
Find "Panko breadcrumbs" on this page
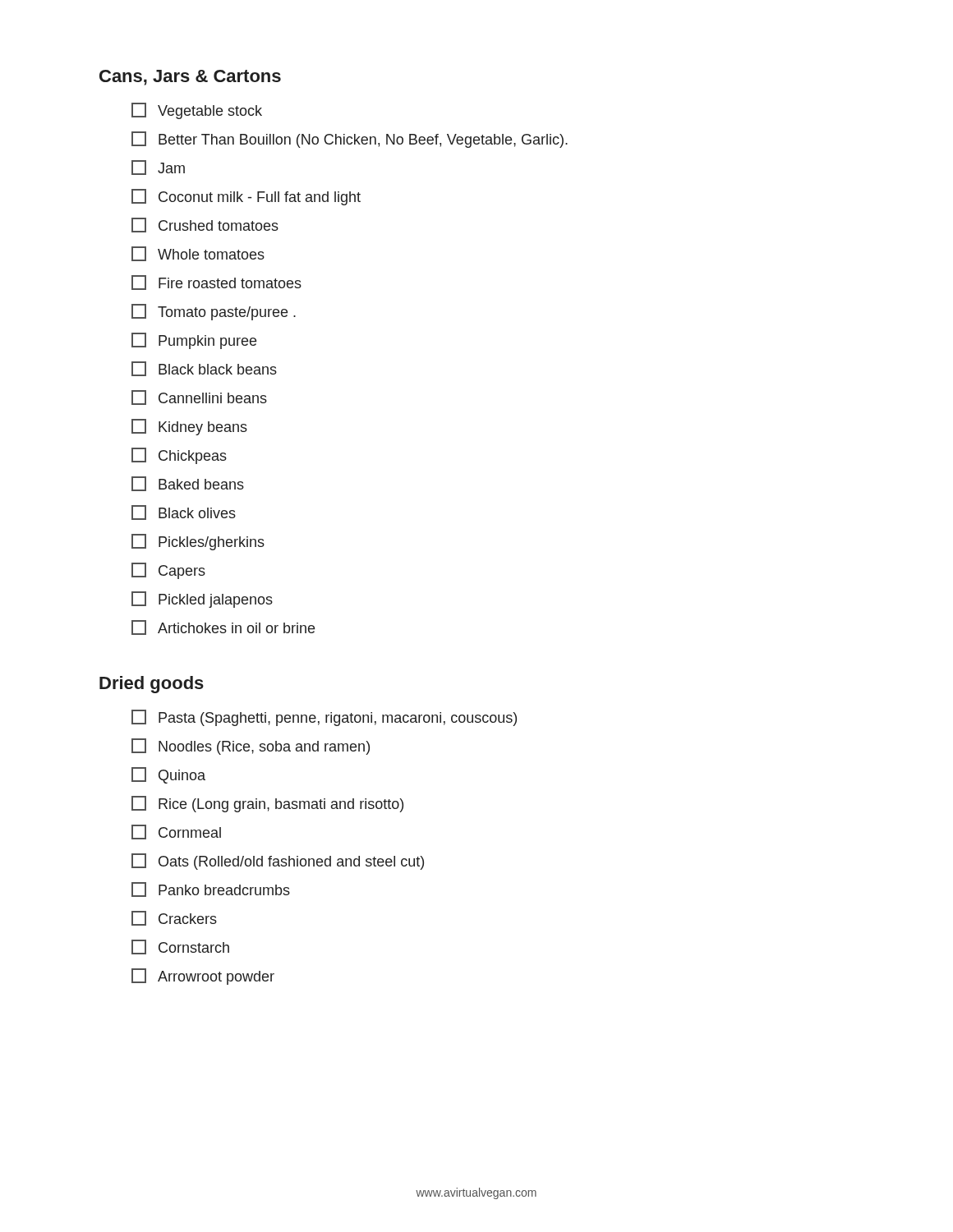[x=211, y=890]
